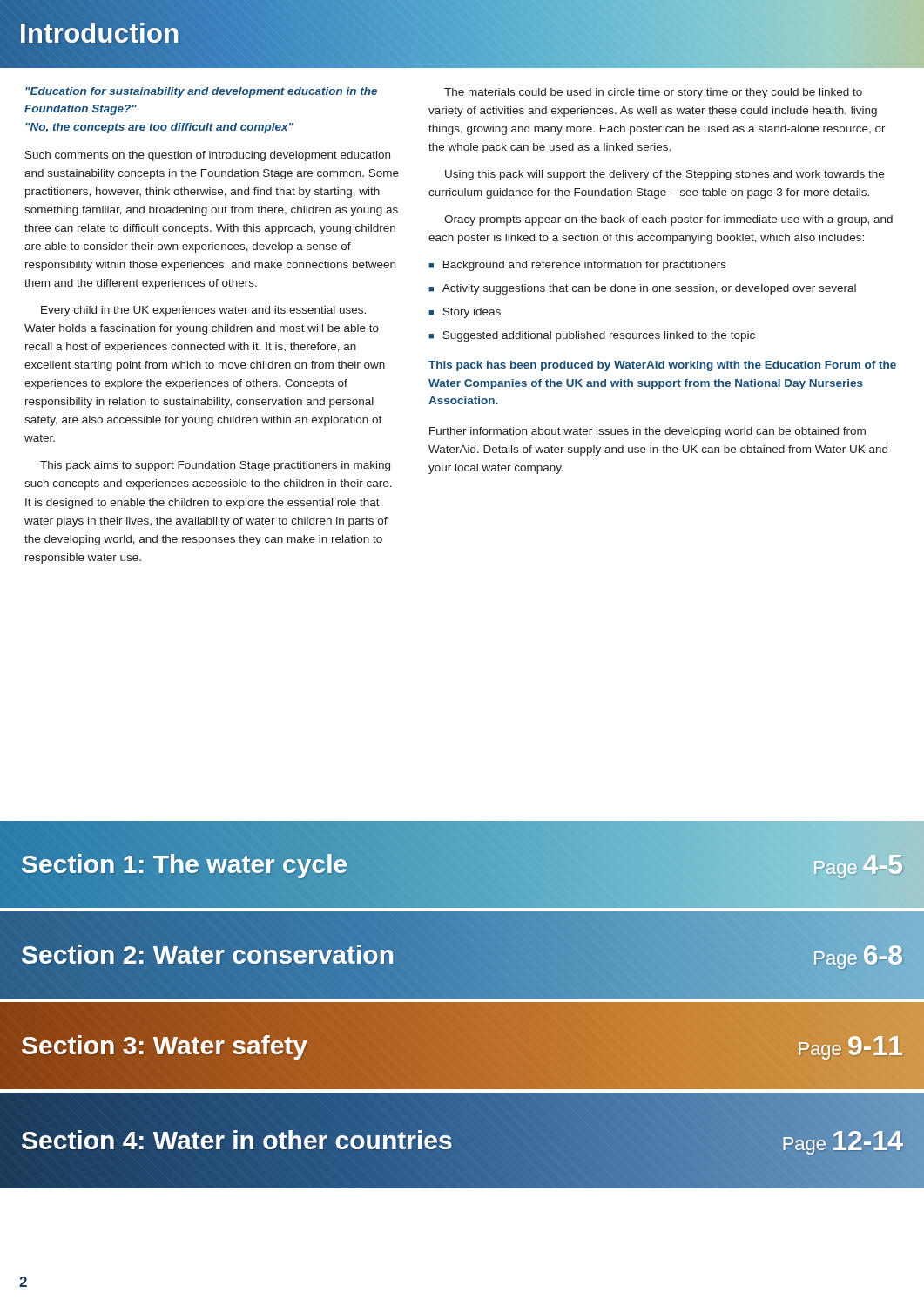
Task: Click on the list item that says "■ Suggested additional published resources"
Action: point(592,336)
